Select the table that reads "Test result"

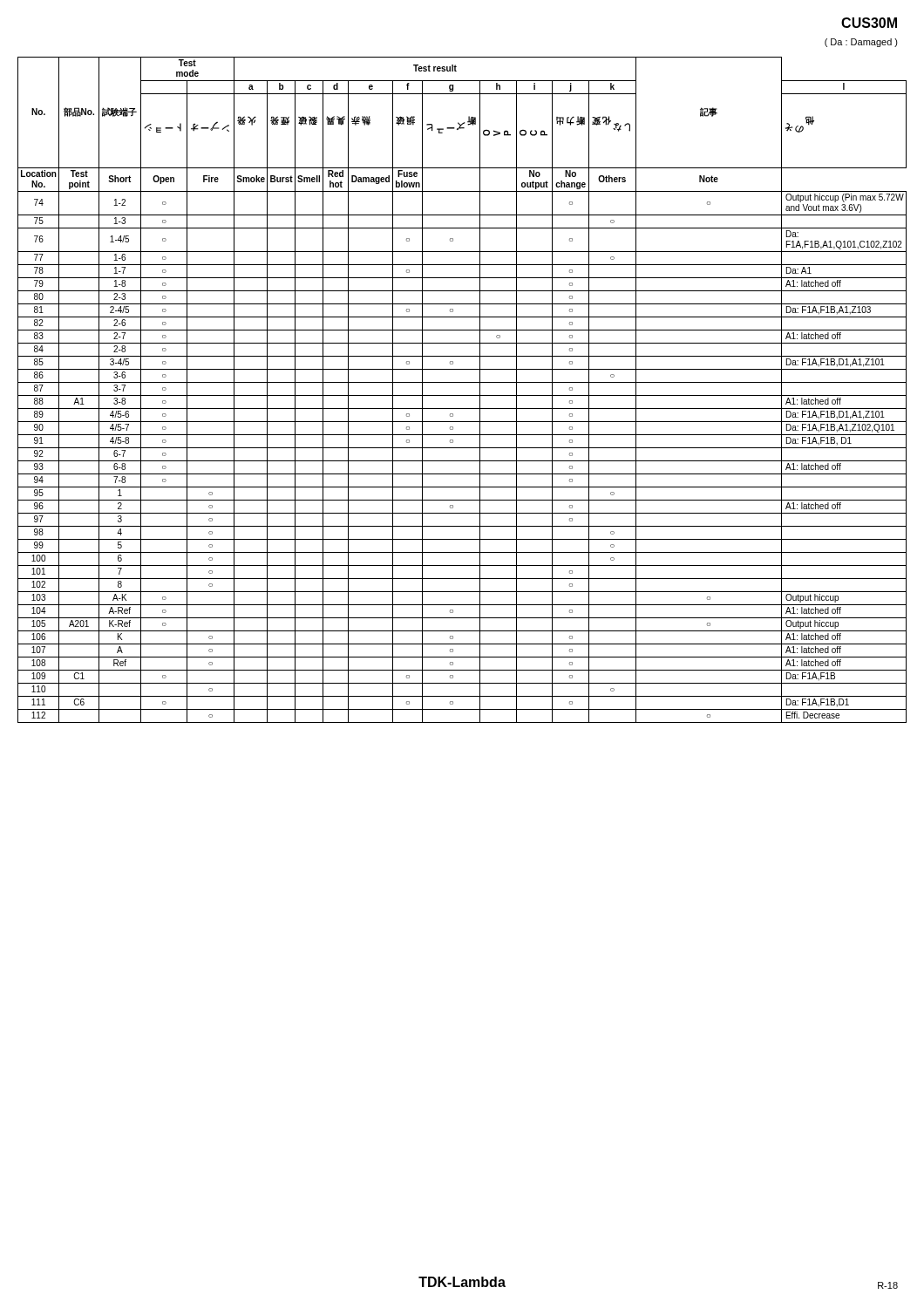click(x=462, y=390)
